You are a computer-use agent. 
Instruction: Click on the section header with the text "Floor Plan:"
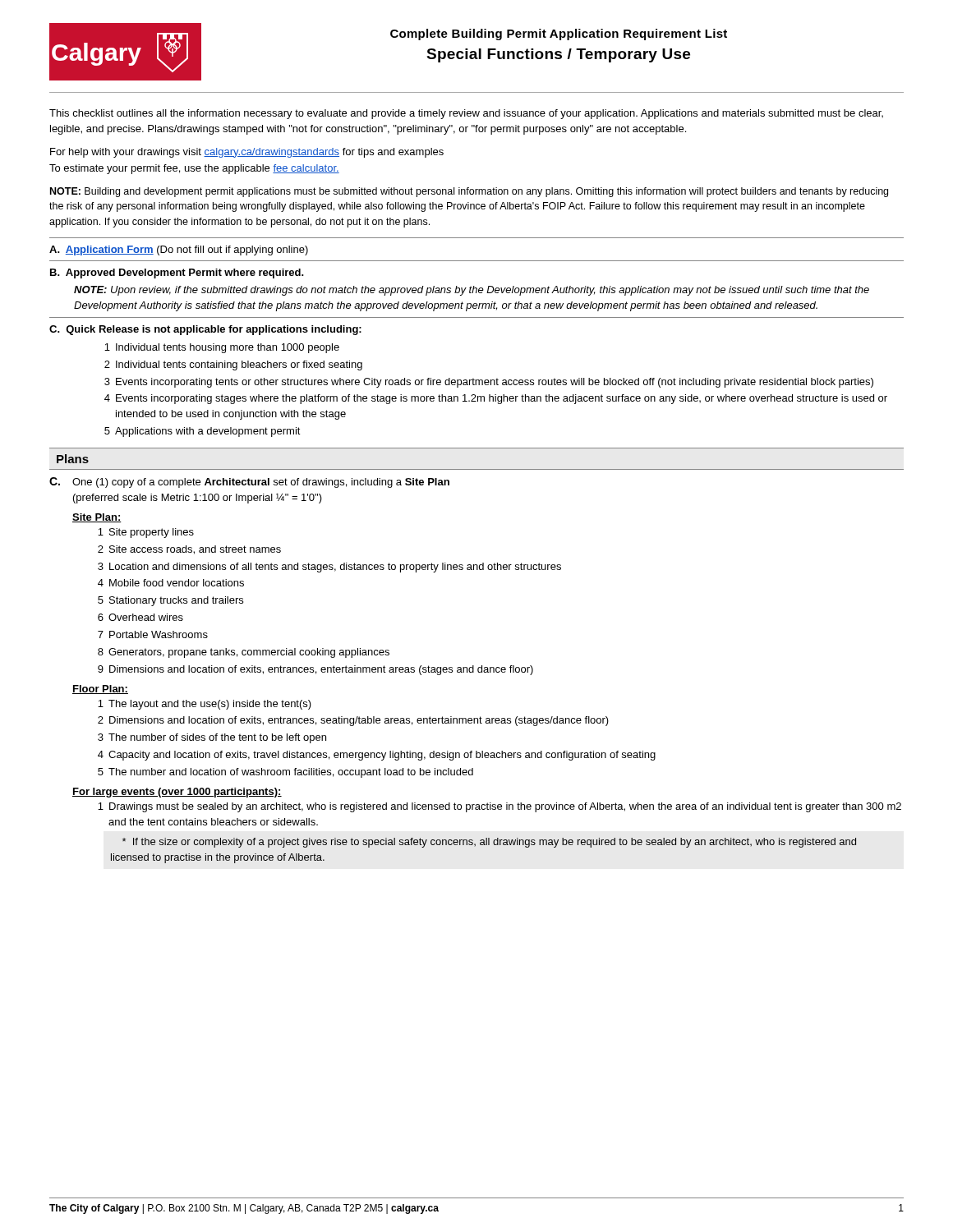100,688
